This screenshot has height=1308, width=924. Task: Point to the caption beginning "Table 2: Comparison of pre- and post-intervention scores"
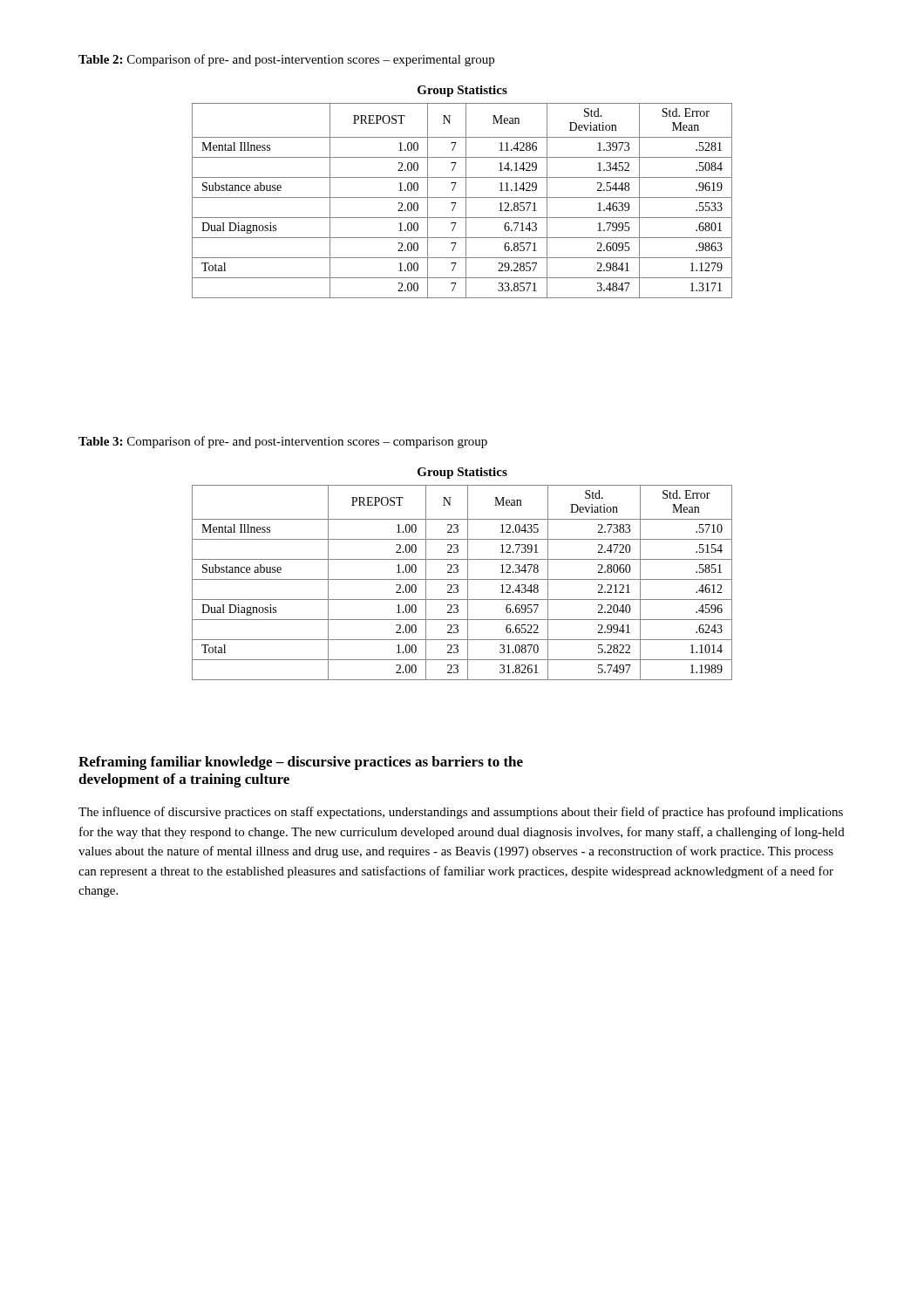[287, 59]
